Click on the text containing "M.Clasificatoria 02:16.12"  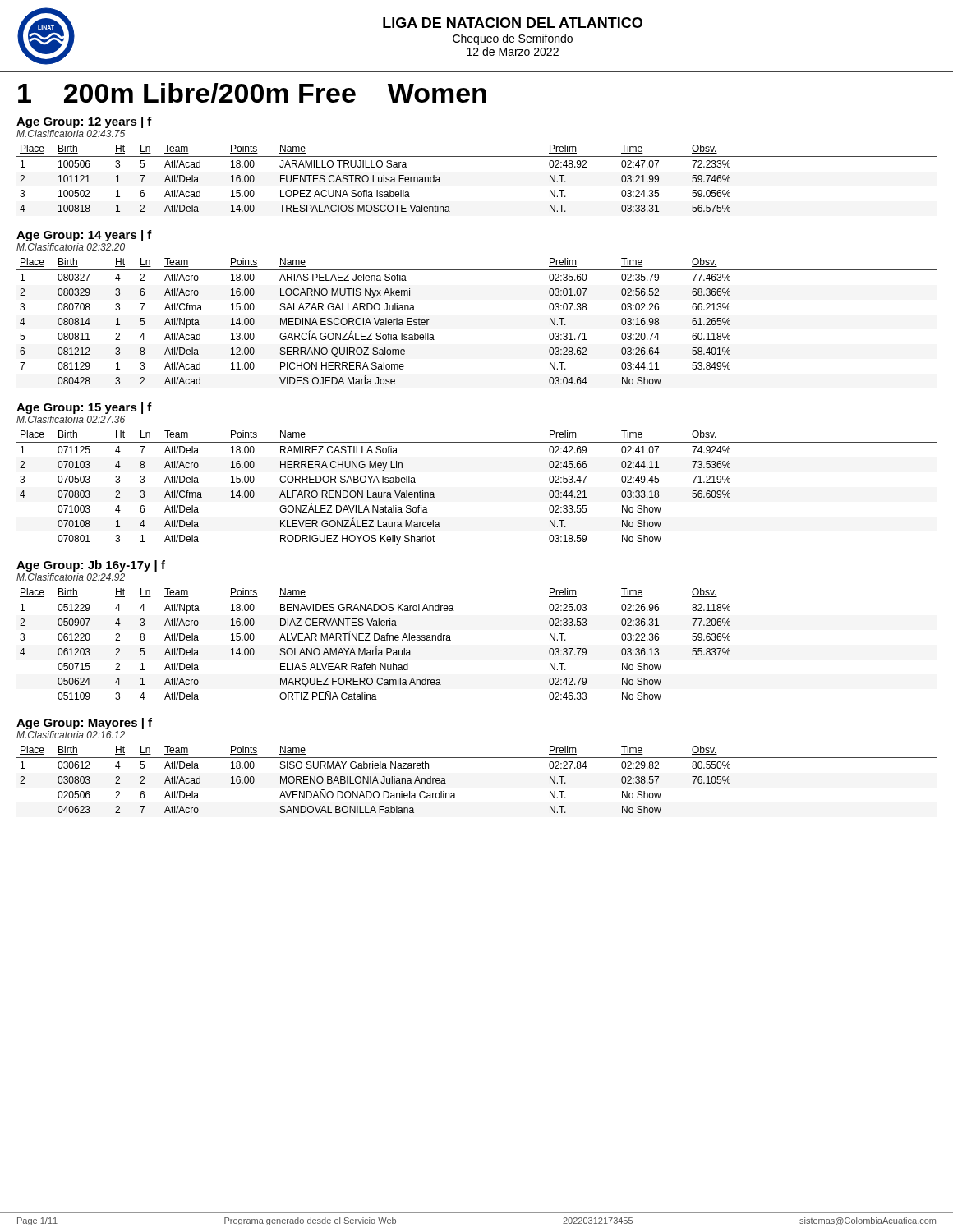click(71, 735)
